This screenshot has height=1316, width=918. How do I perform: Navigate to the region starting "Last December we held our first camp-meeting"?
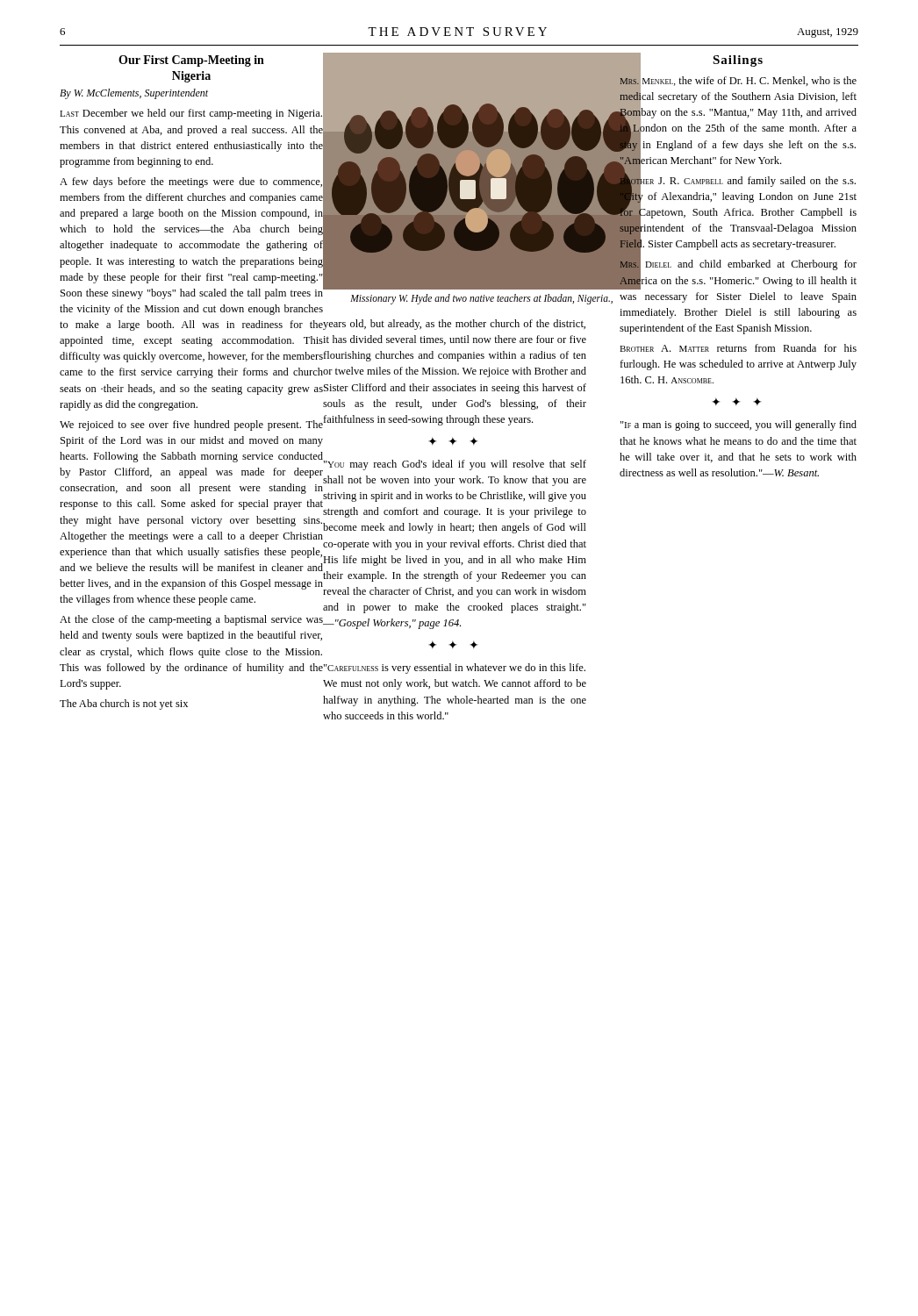click(191, 409)
